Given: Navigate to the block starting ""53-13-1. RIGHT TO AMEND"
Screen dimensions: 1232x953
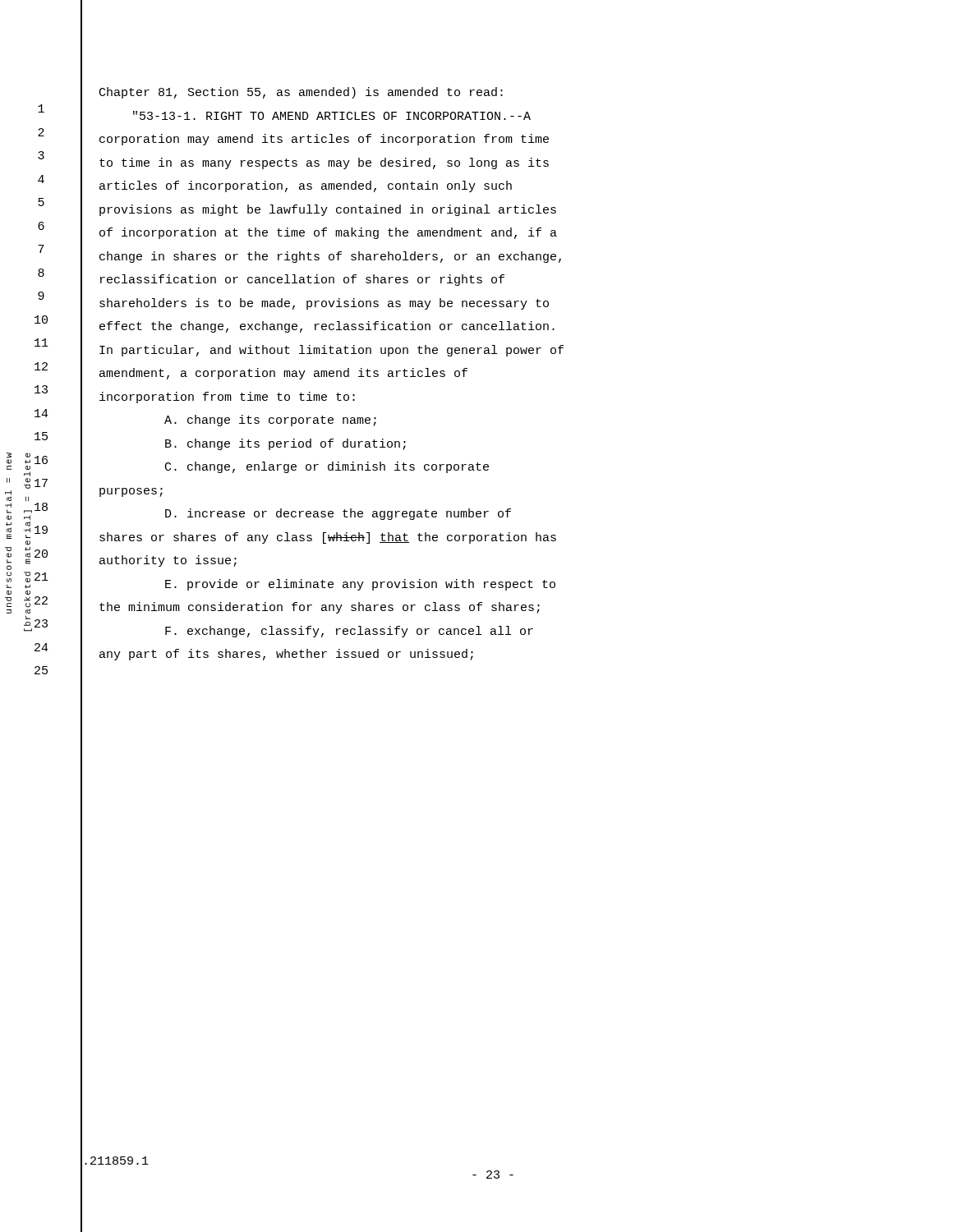Looking at the screenshot, I should pyautogui.click(x=331, y=117).
